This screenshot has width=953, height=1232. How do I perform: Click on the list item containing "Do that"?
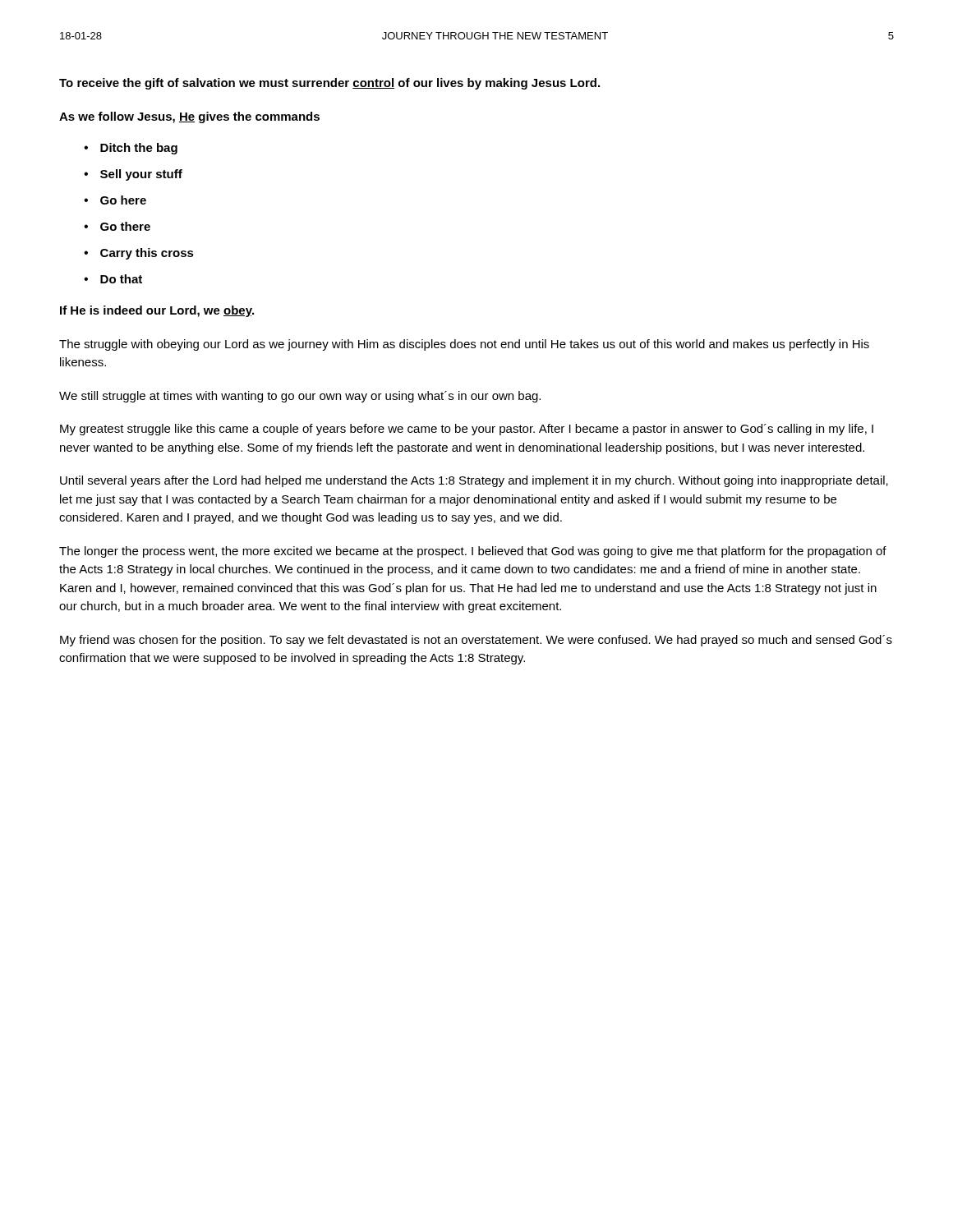121,279
